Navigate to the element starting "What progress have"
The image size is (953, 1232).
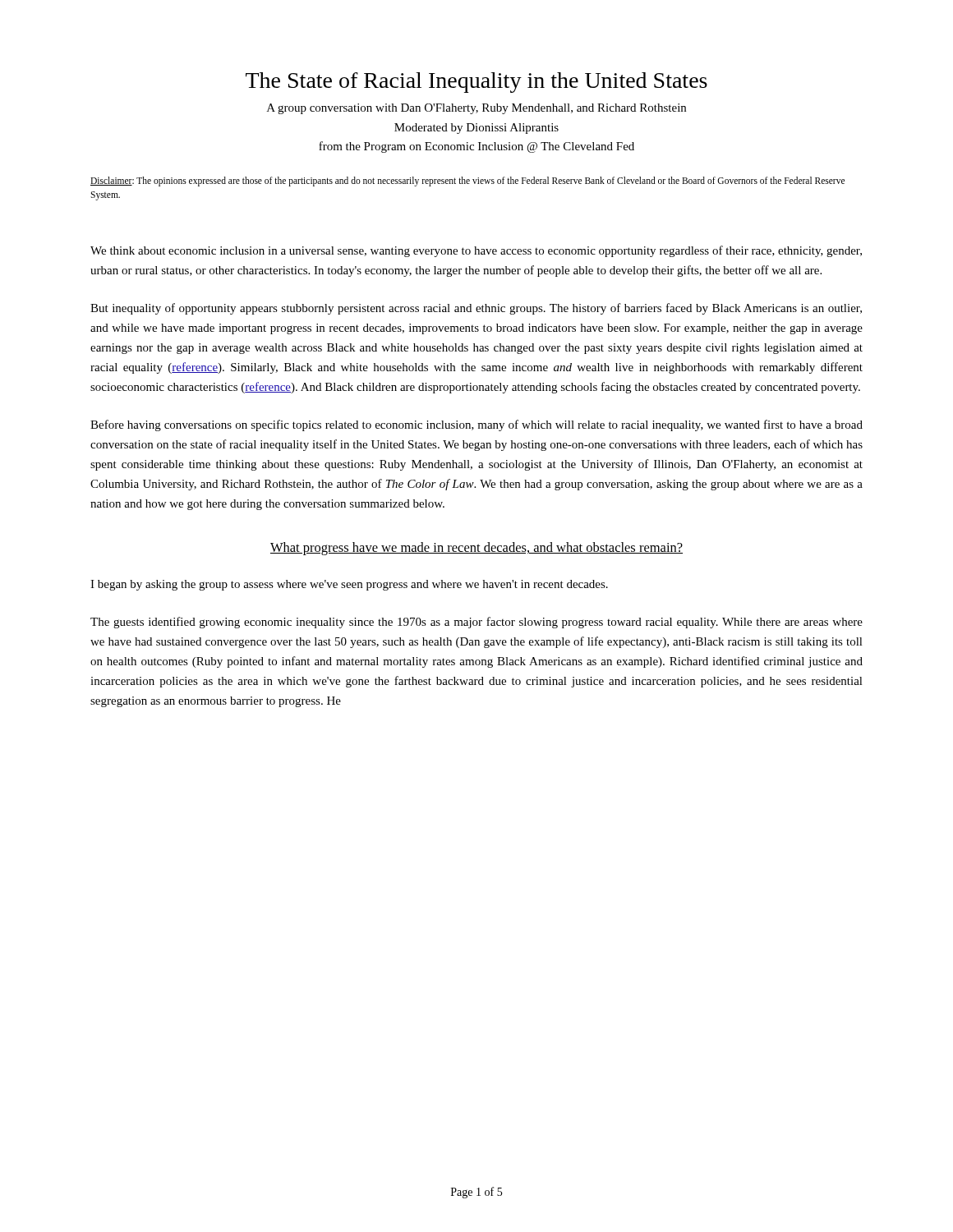476,548
